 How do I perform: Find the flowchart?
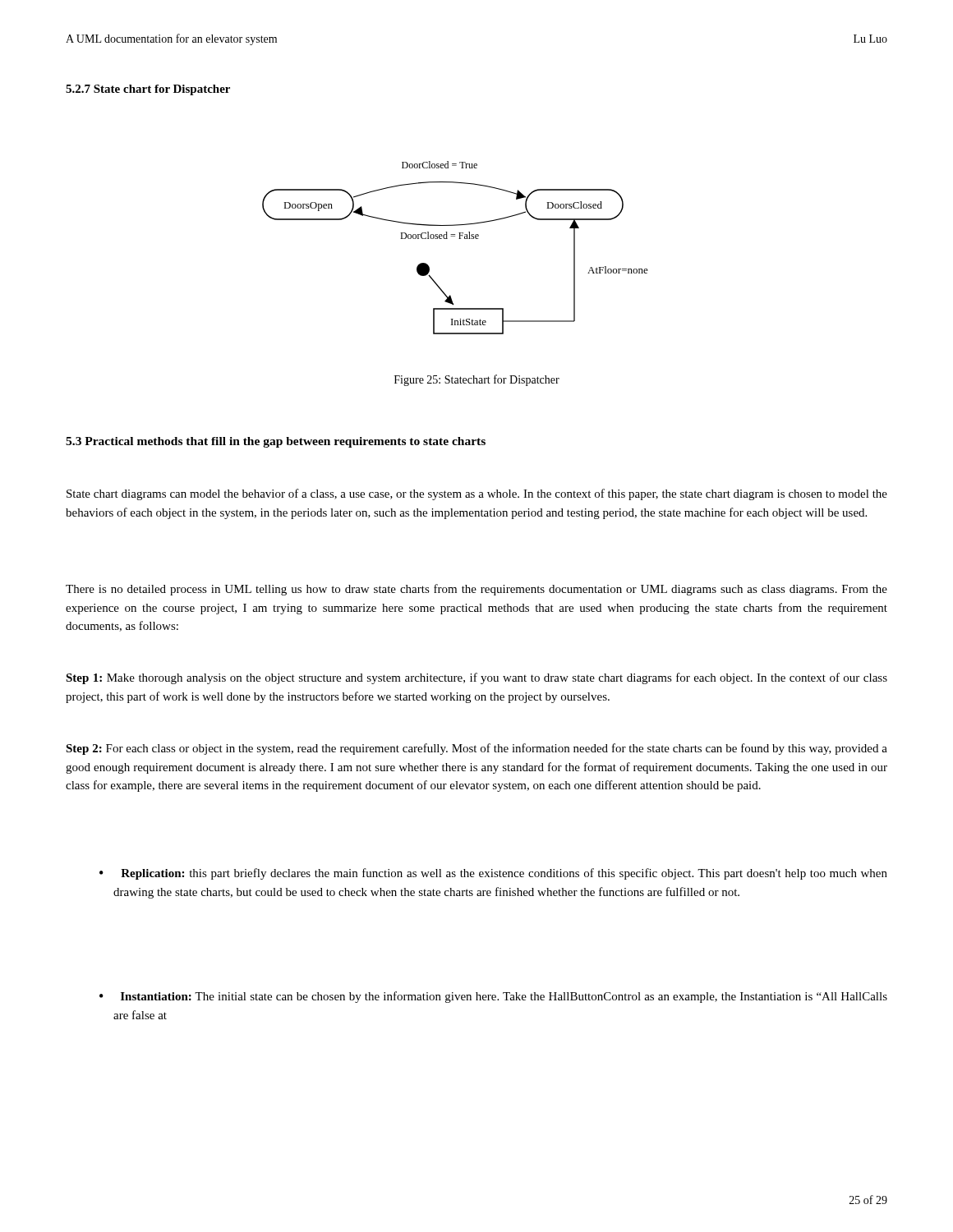coord(476,241)
